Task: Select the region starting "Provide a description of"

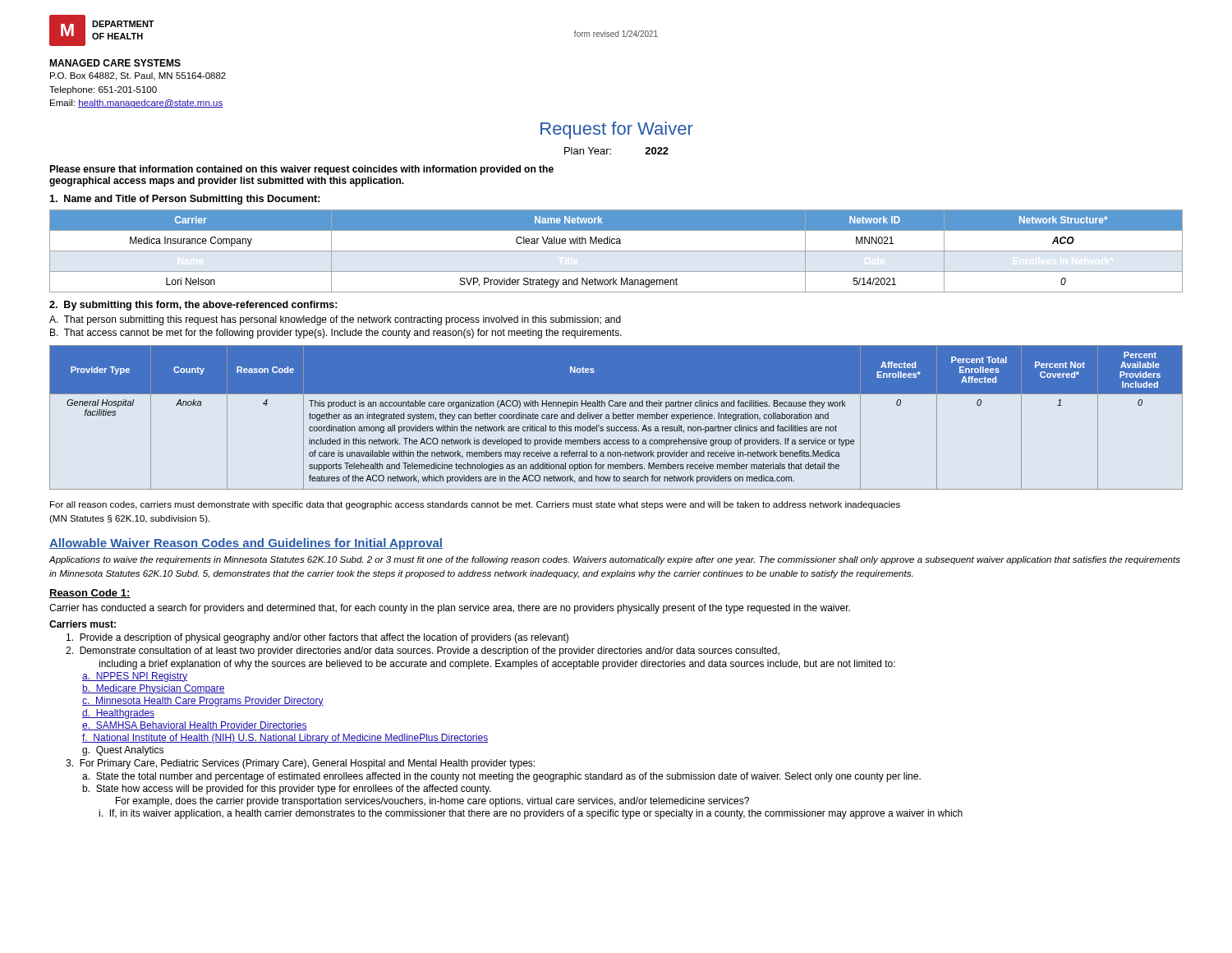Action: [317, 637]
